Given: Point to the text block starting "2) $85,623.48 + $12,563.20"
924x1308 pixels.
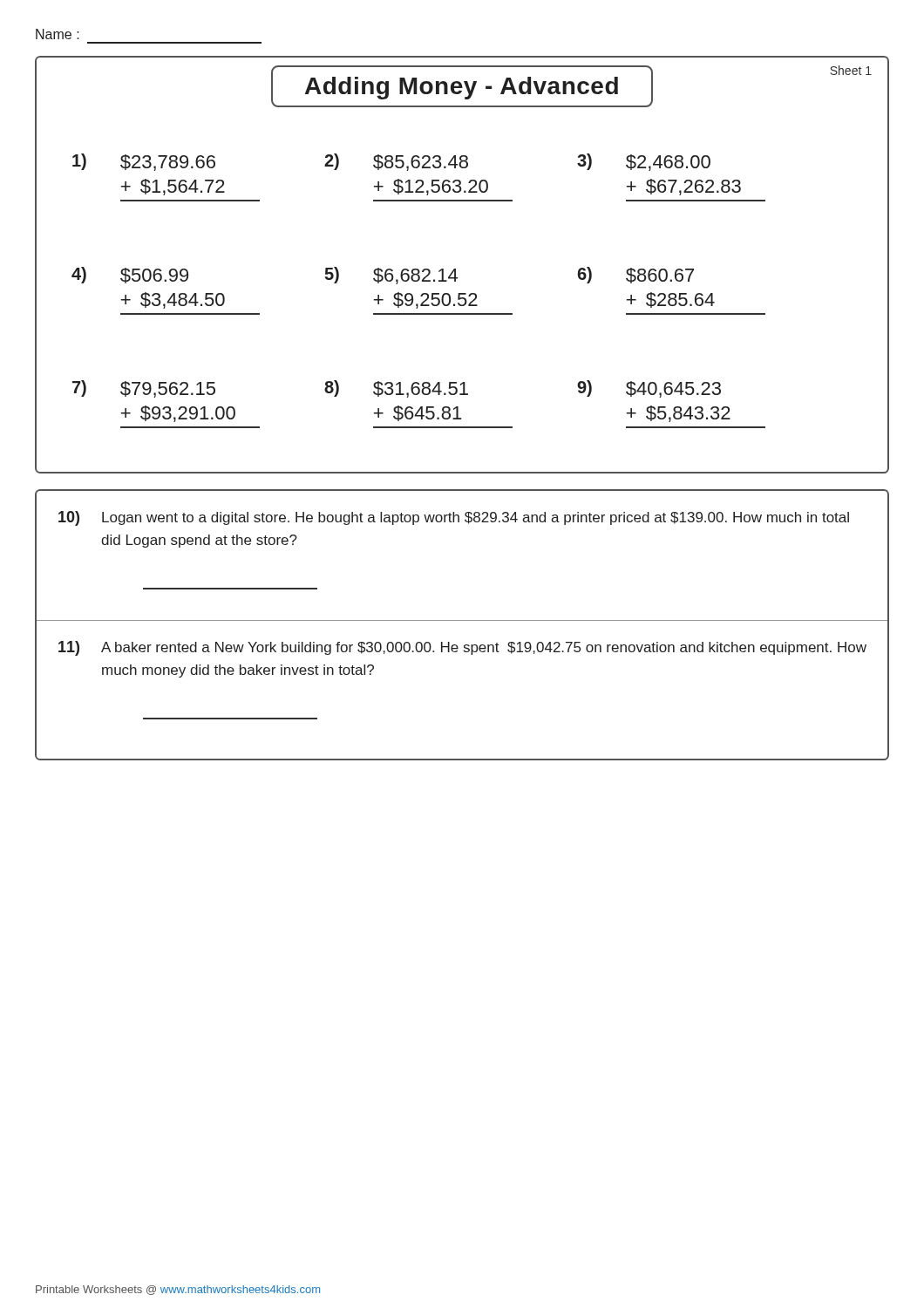Looking at the screenshot, I should [x=442, y=176].
